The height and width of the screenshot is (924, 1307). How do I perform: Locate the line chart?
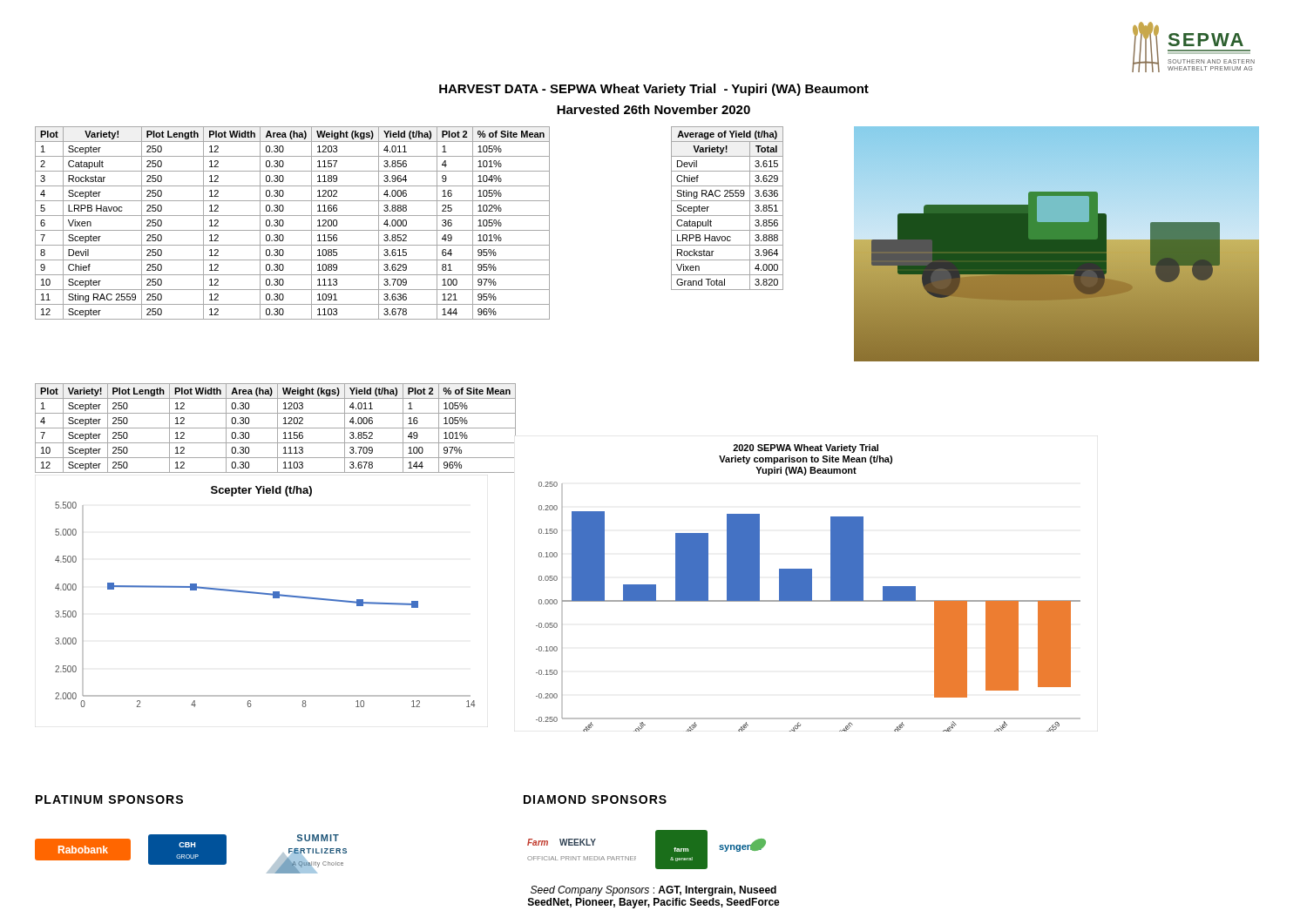point(261,601)
